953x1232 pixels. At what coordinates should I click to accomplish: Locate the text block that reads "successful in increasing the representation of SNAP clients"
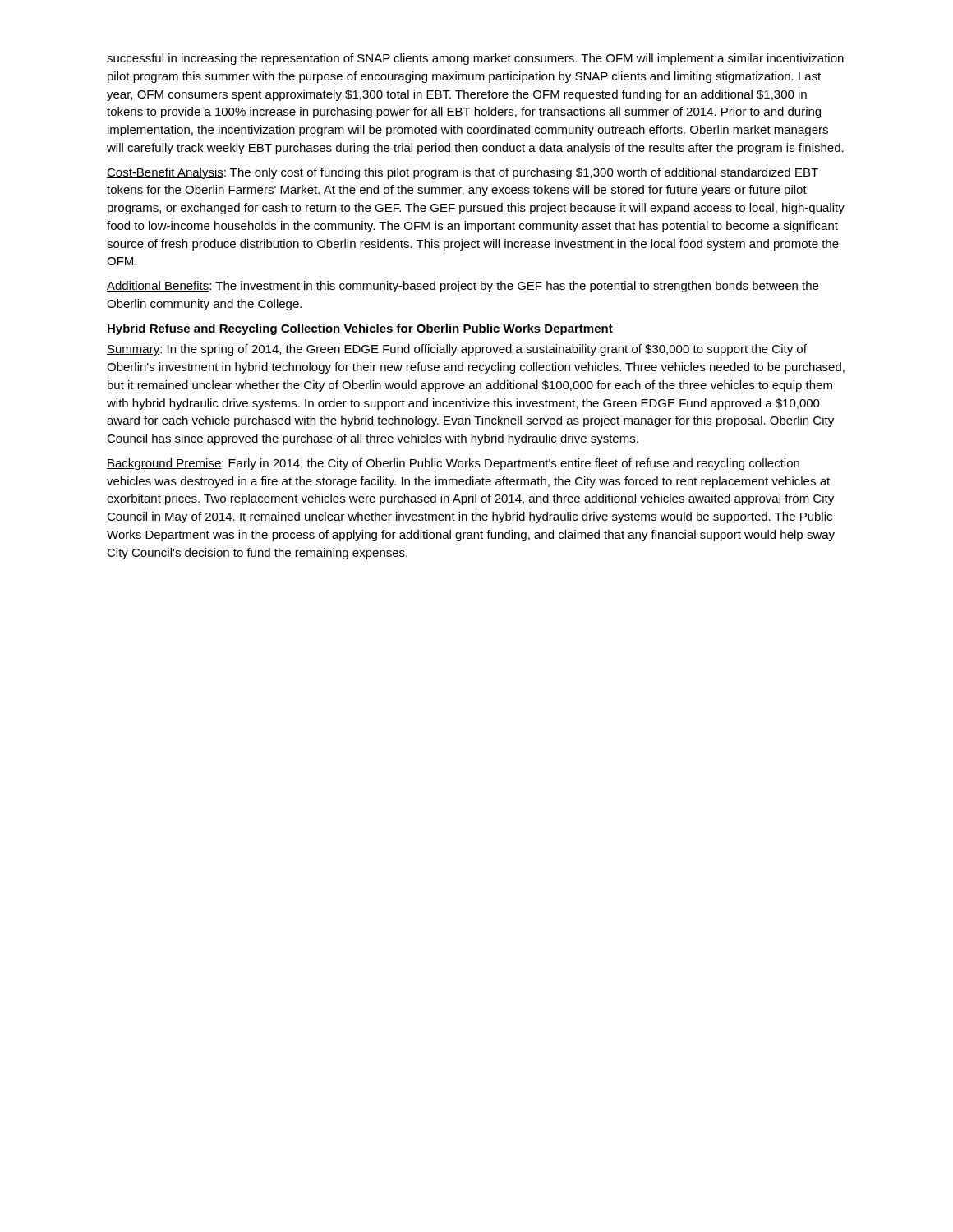(x=476, y=103)
